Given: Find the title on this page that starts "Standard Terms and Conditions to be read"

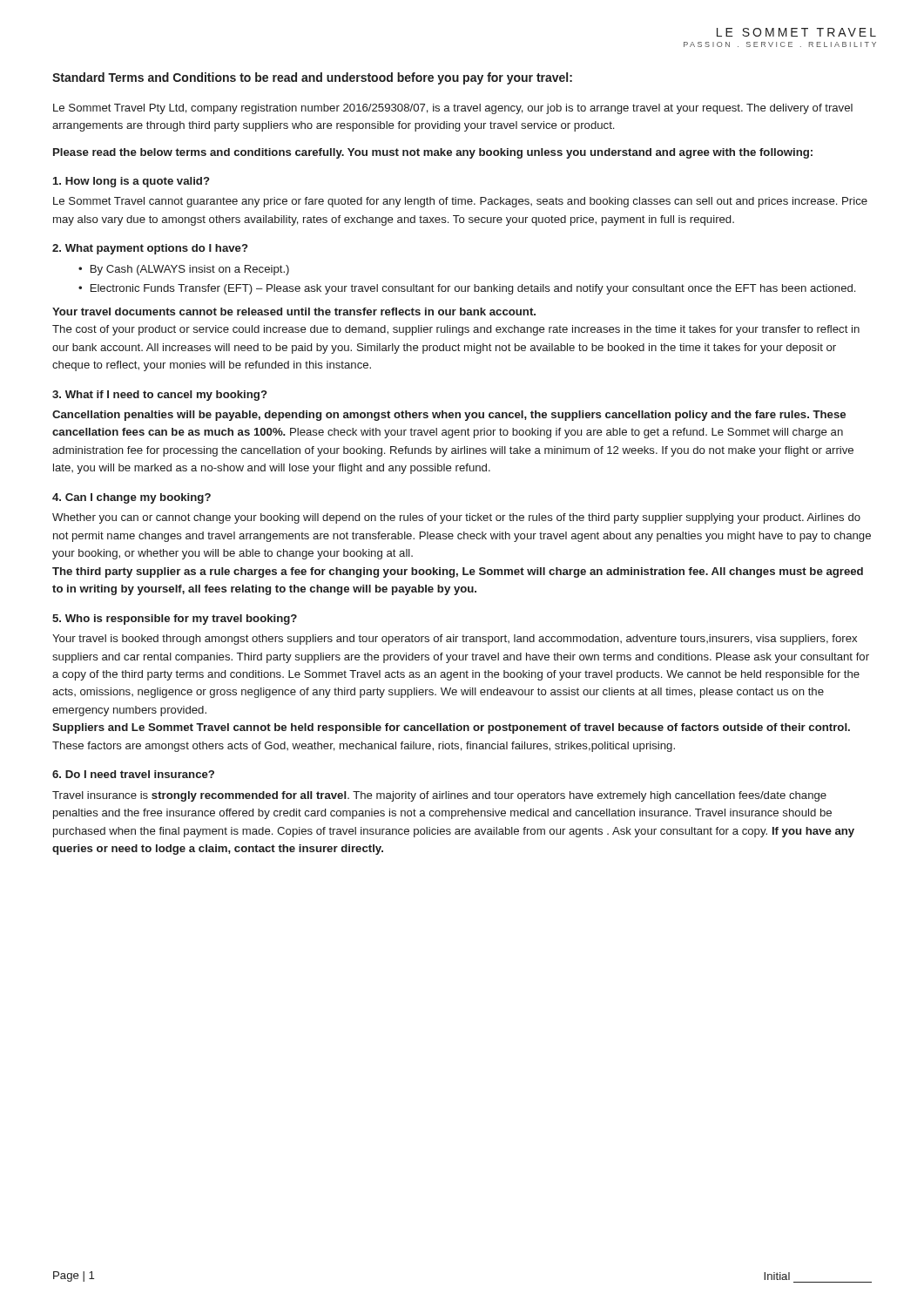Looking at the screenshot, I should click(313, 78).
